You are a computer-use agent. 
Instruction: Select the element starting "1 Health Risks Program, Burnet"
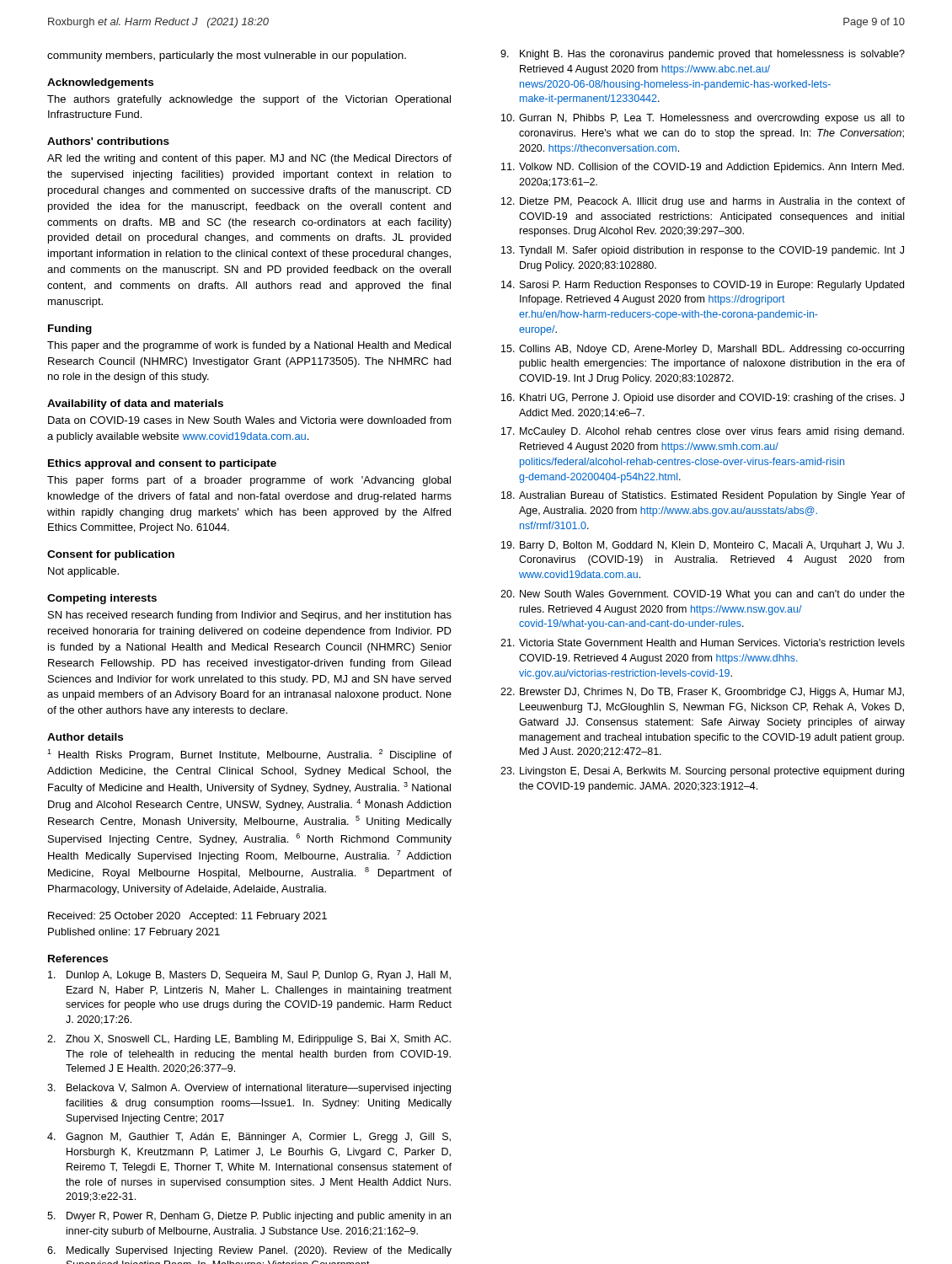pyautogui.click(x=249, y=822)
